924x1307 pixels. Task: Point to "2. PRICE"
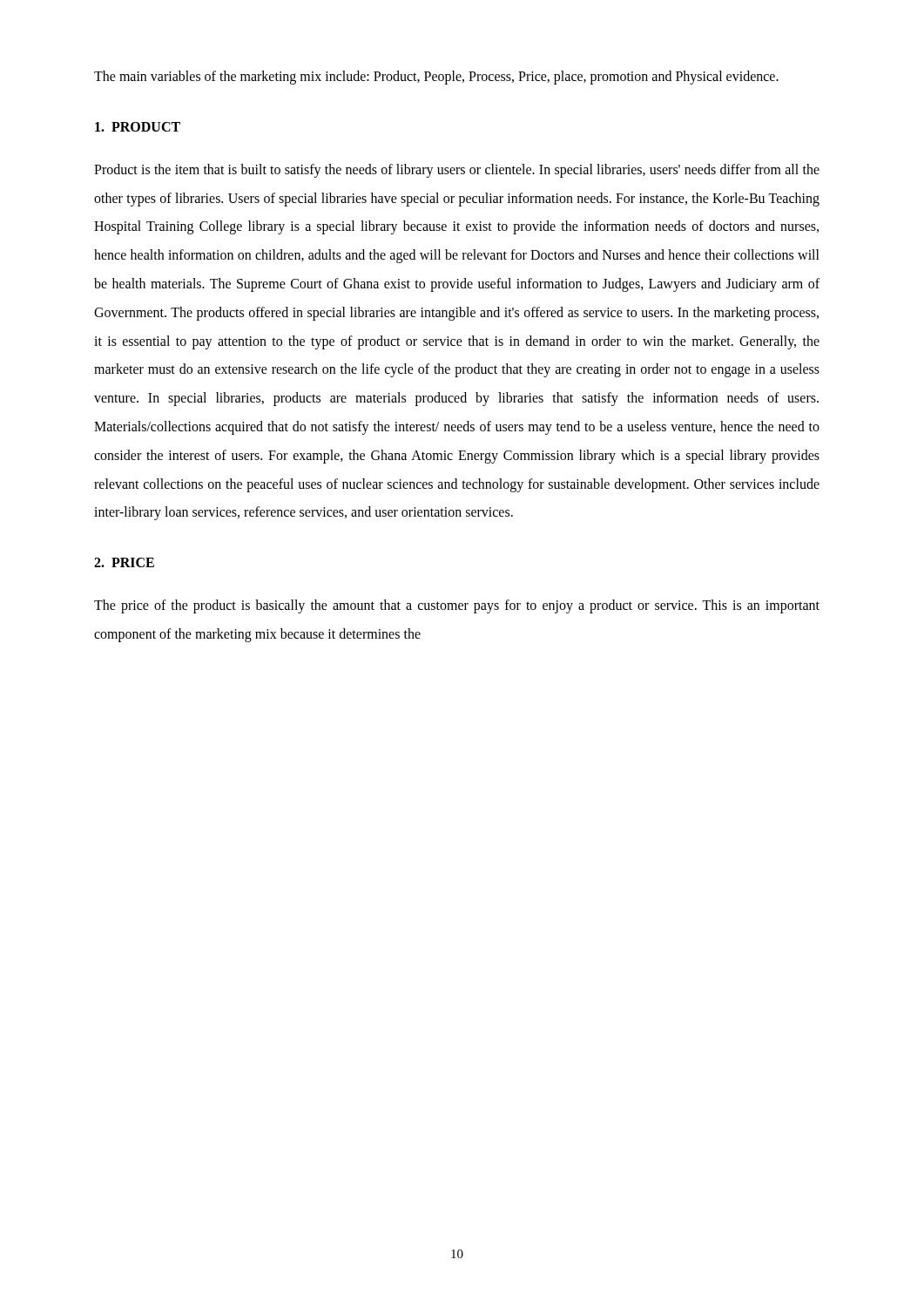pyautogui.click(x=124, y=563)
